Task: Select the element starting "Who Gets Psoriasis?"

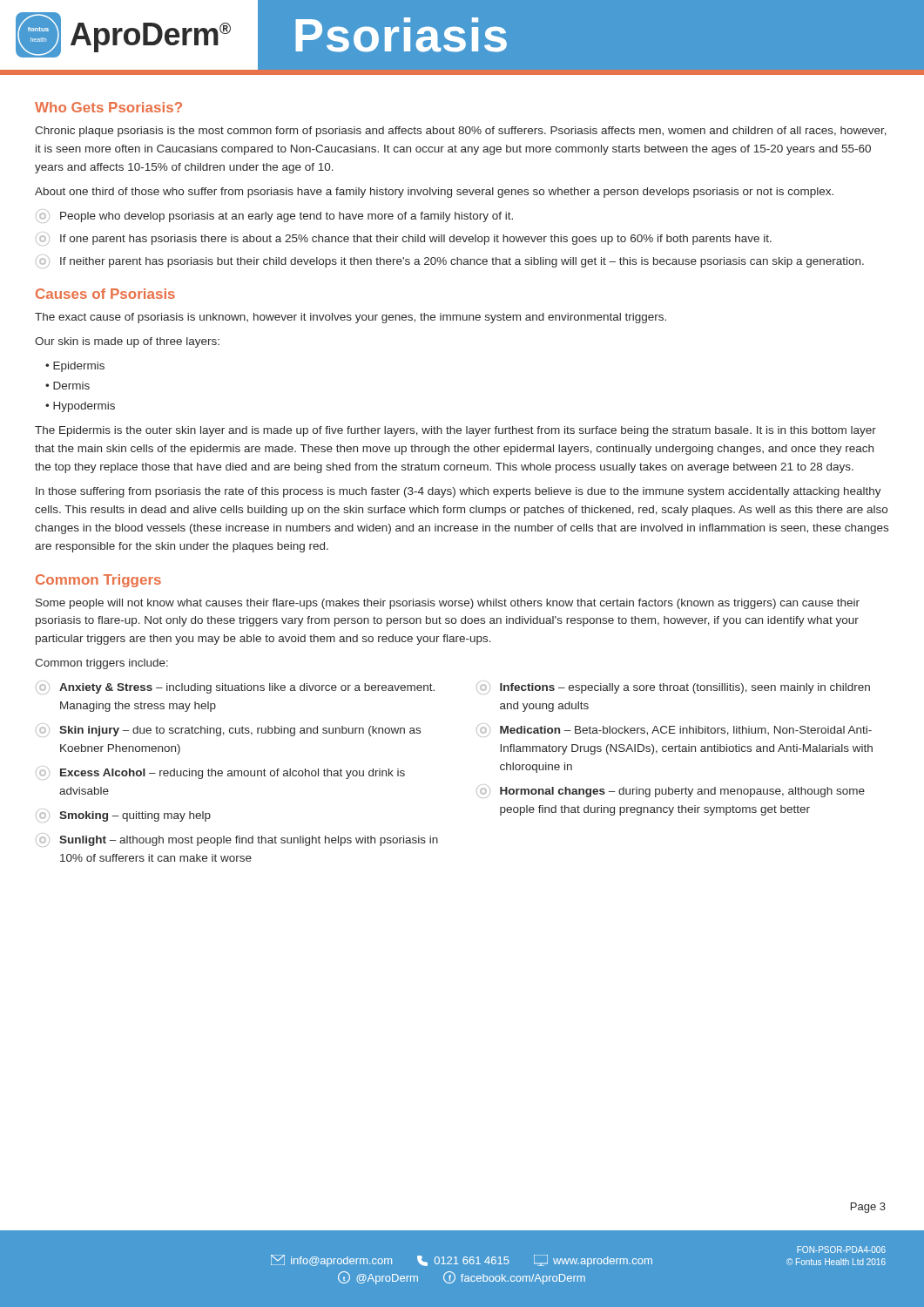Action: tap(109, 108)
